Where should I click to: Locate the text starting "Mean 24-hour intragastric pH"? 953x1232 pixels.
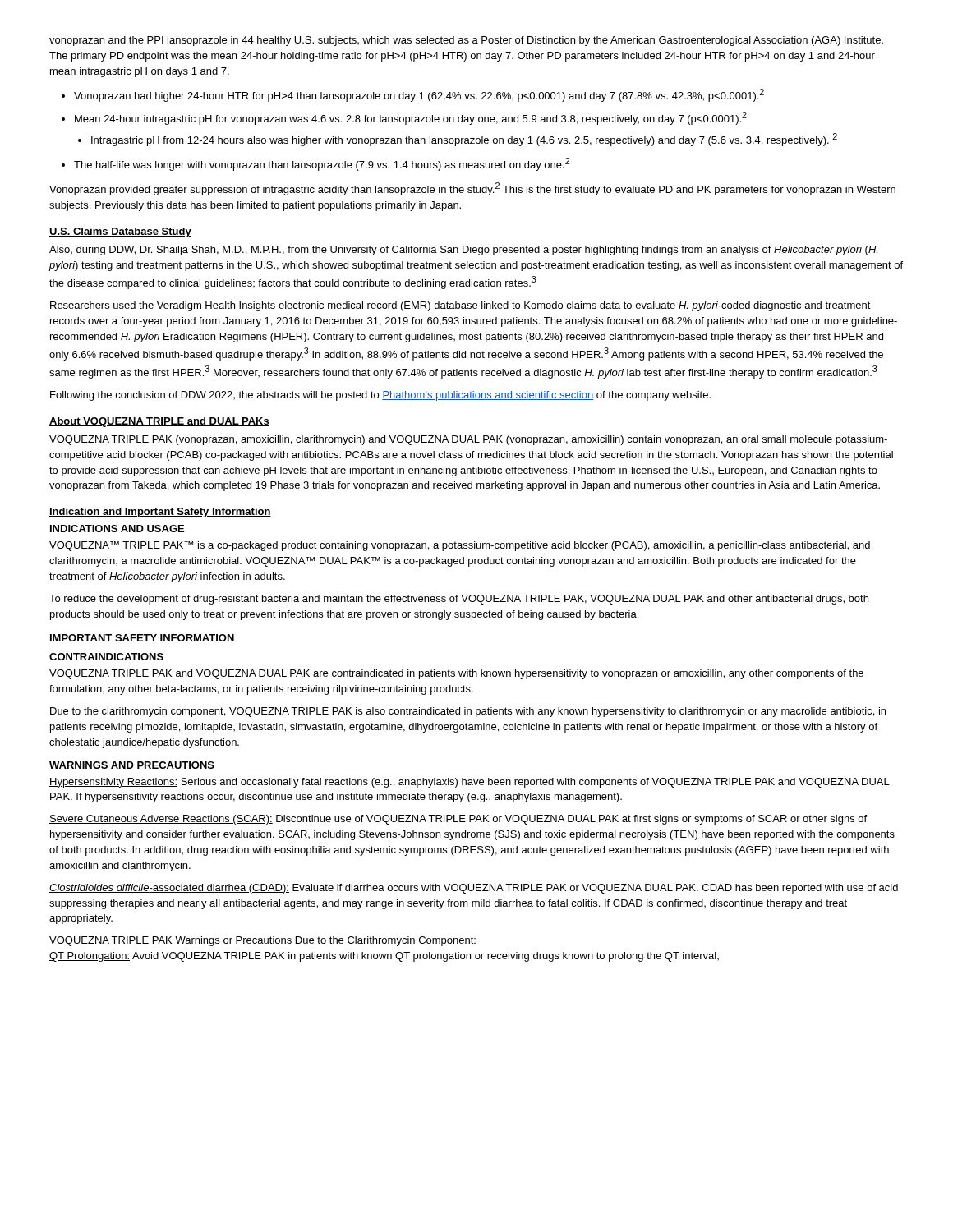(489, 129)
